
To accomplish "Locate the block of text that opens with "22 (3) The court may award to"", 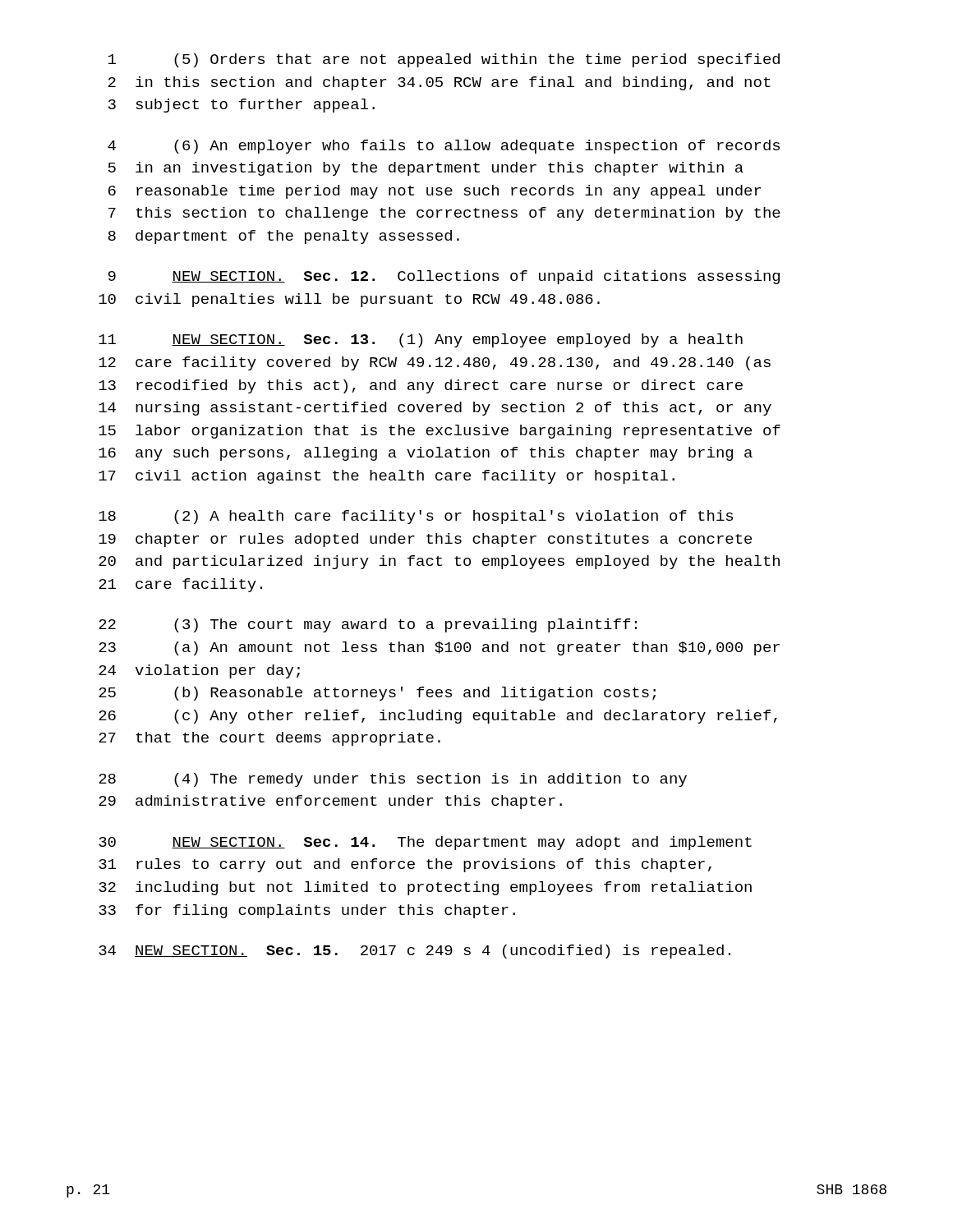I will [476, 626].
